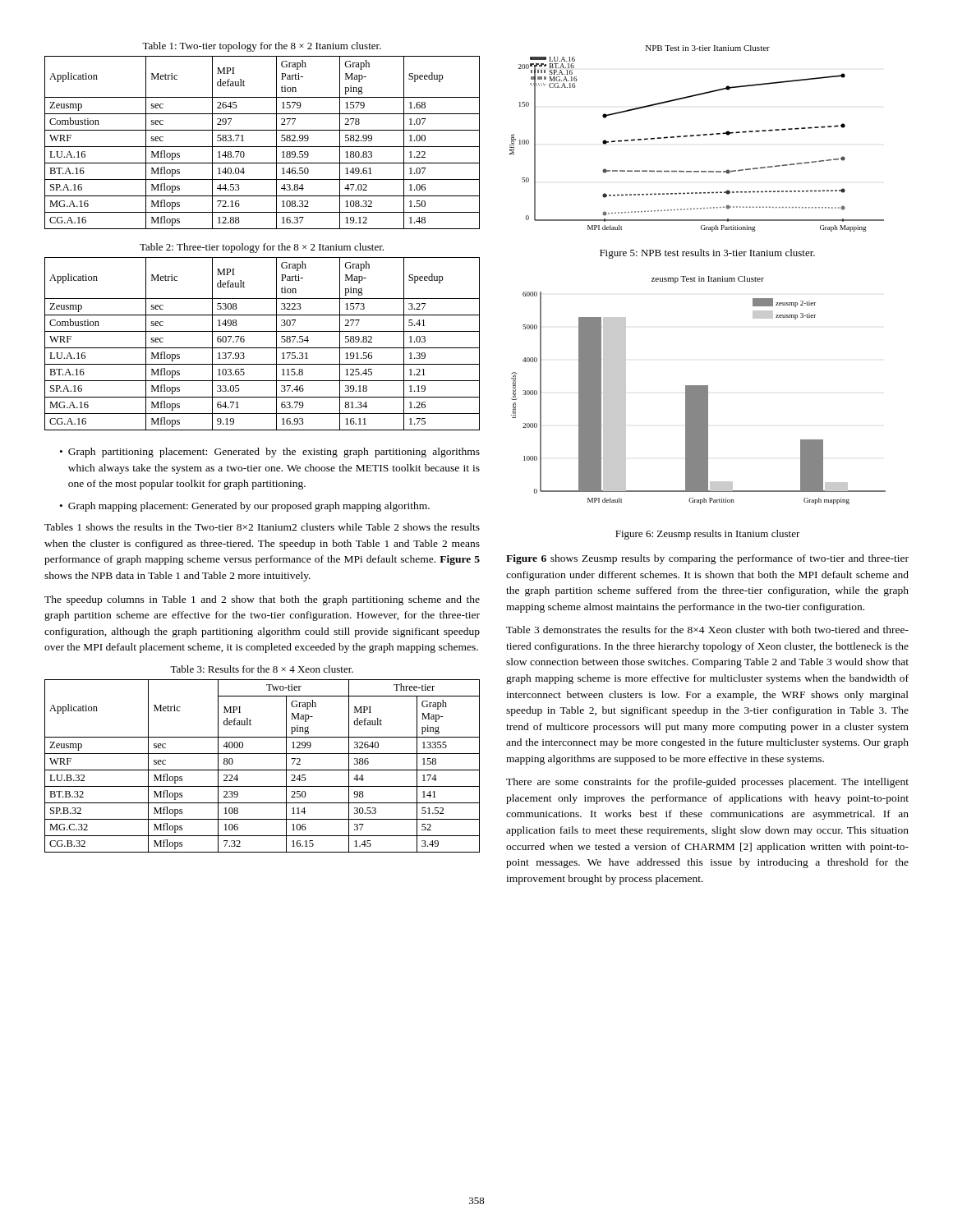Locate the text starting "Figure 5: NPB"
Viewport: 953px width, 1232px height.
click(x=707, y=253)
